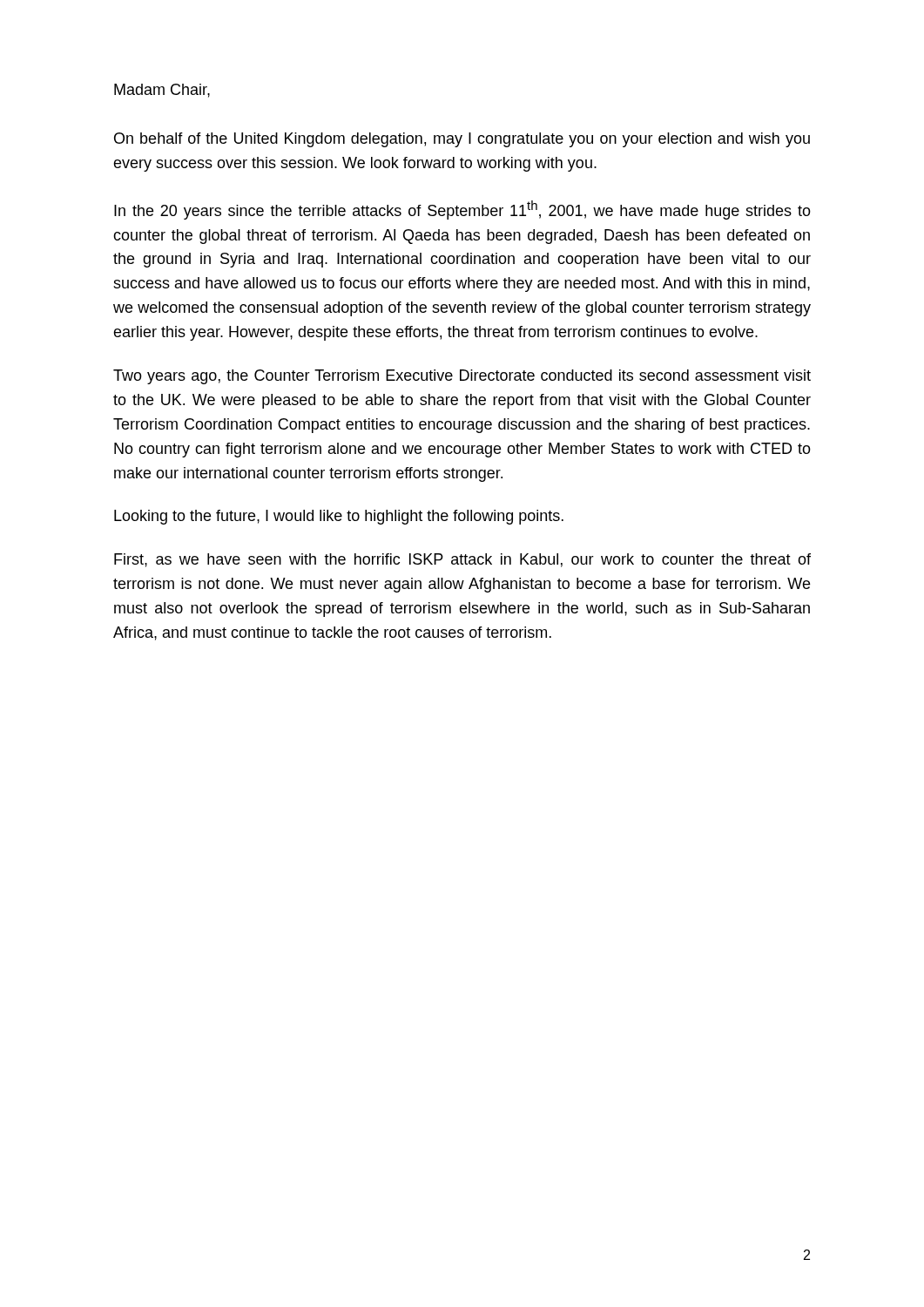The image size is (924, 1307).
Task: Locate the block starting "First, as we"
Action: point(462,596)
